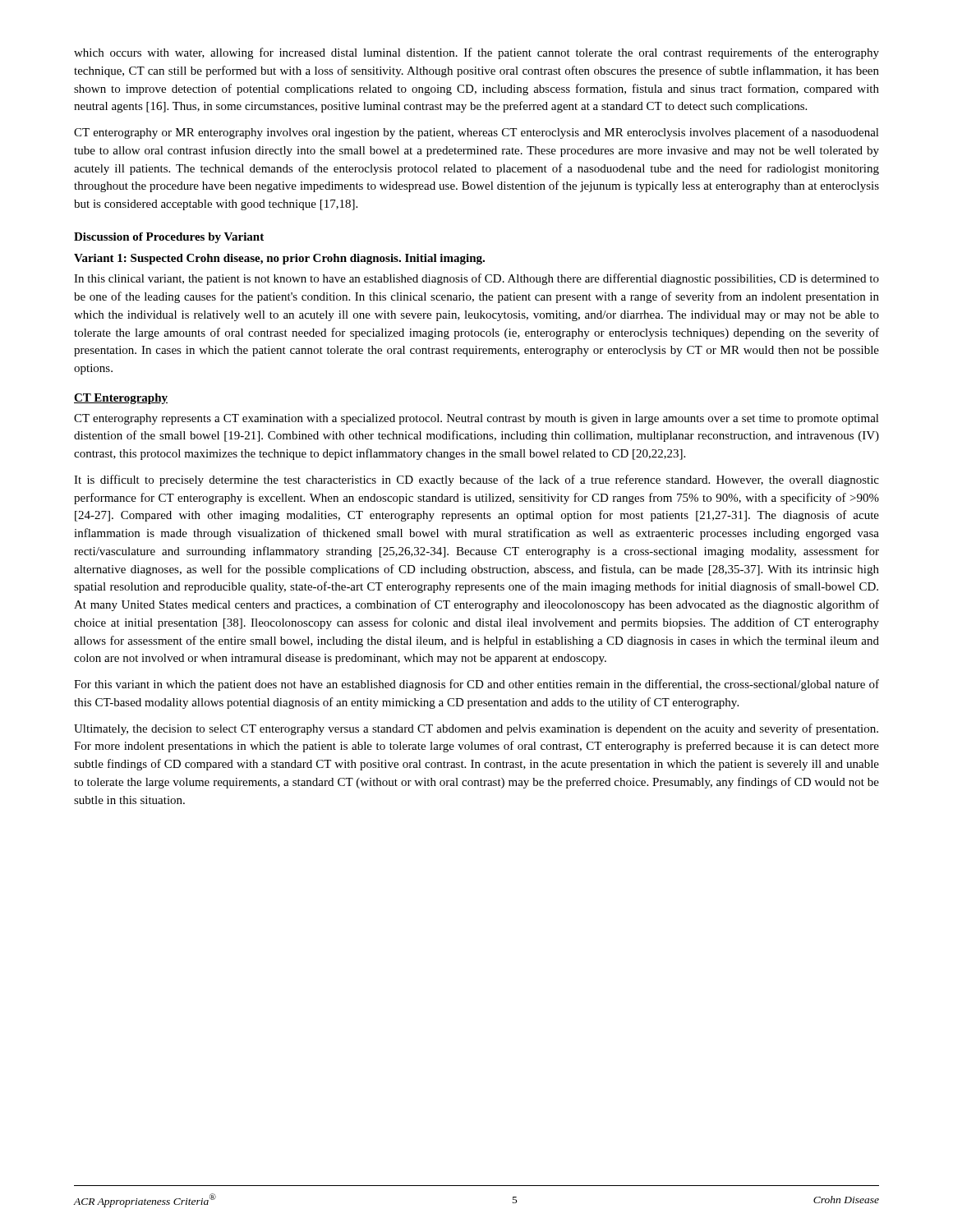
Task: Find "CT Enterography" on this page
Action: pos(121,397)
